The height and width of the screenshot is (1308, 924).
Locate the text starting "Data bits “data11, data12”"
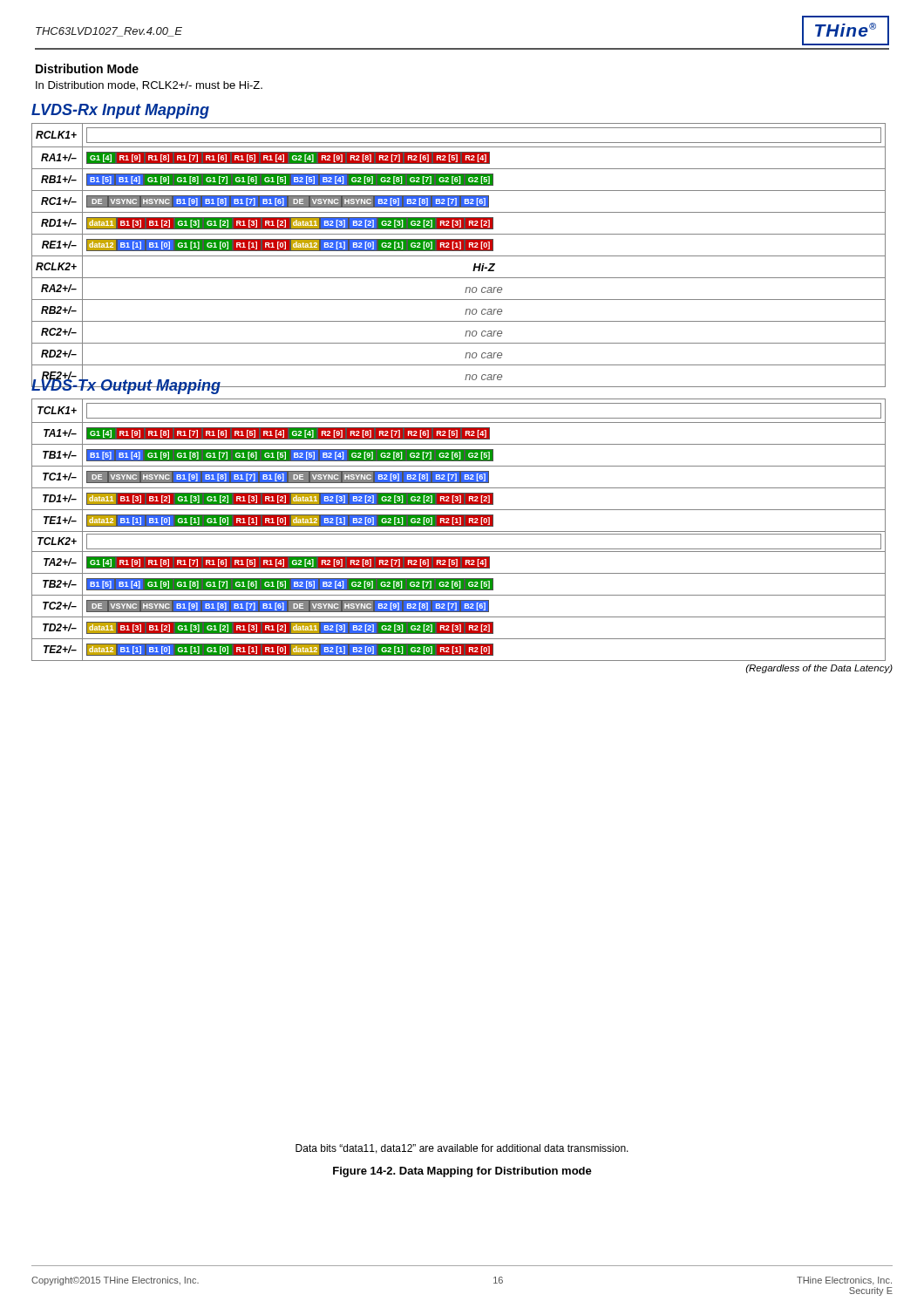click(x=462, y=1148)
